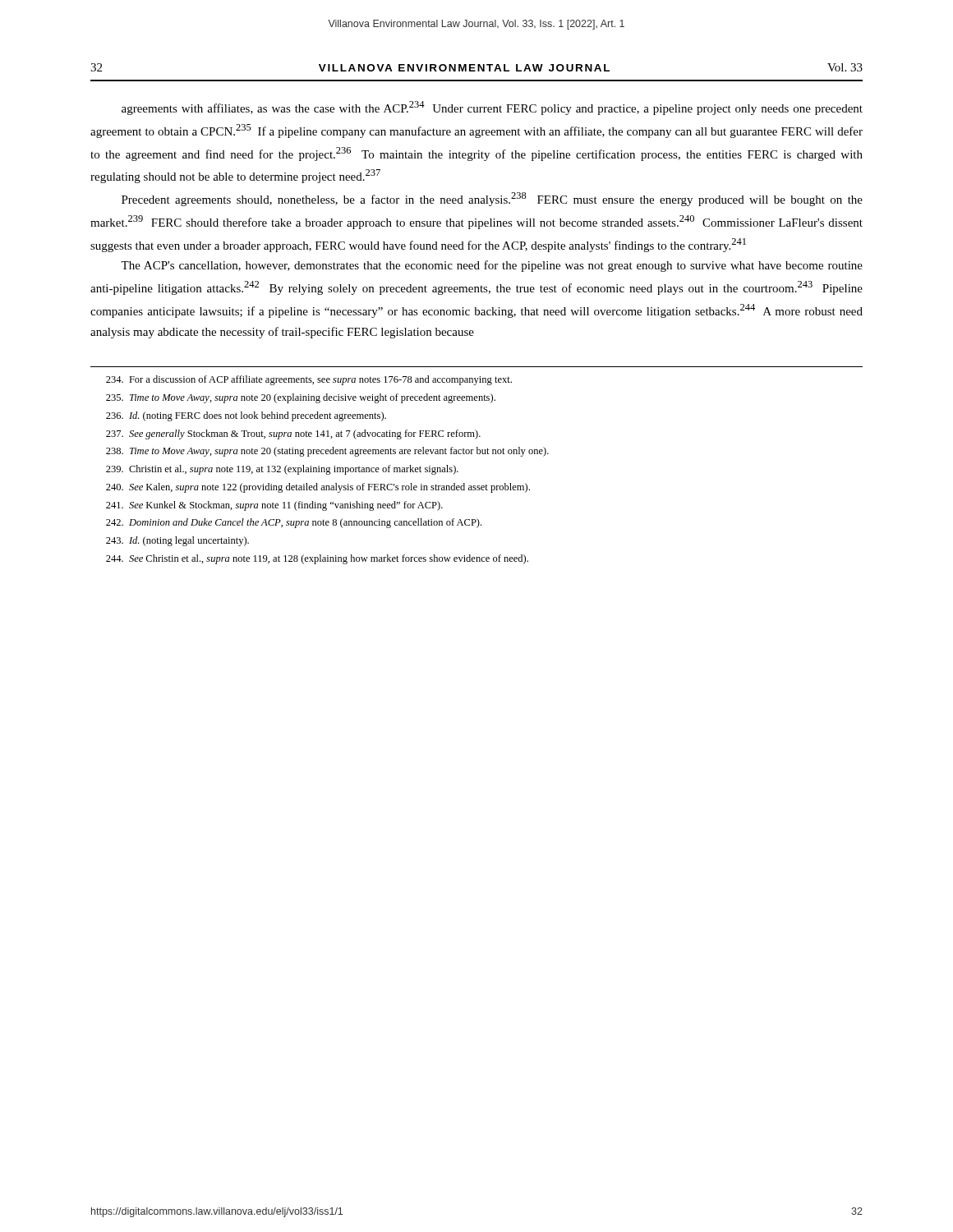Locate the text starting "32 Villanova Environmental Law Journal Vol."

(476, 68)
